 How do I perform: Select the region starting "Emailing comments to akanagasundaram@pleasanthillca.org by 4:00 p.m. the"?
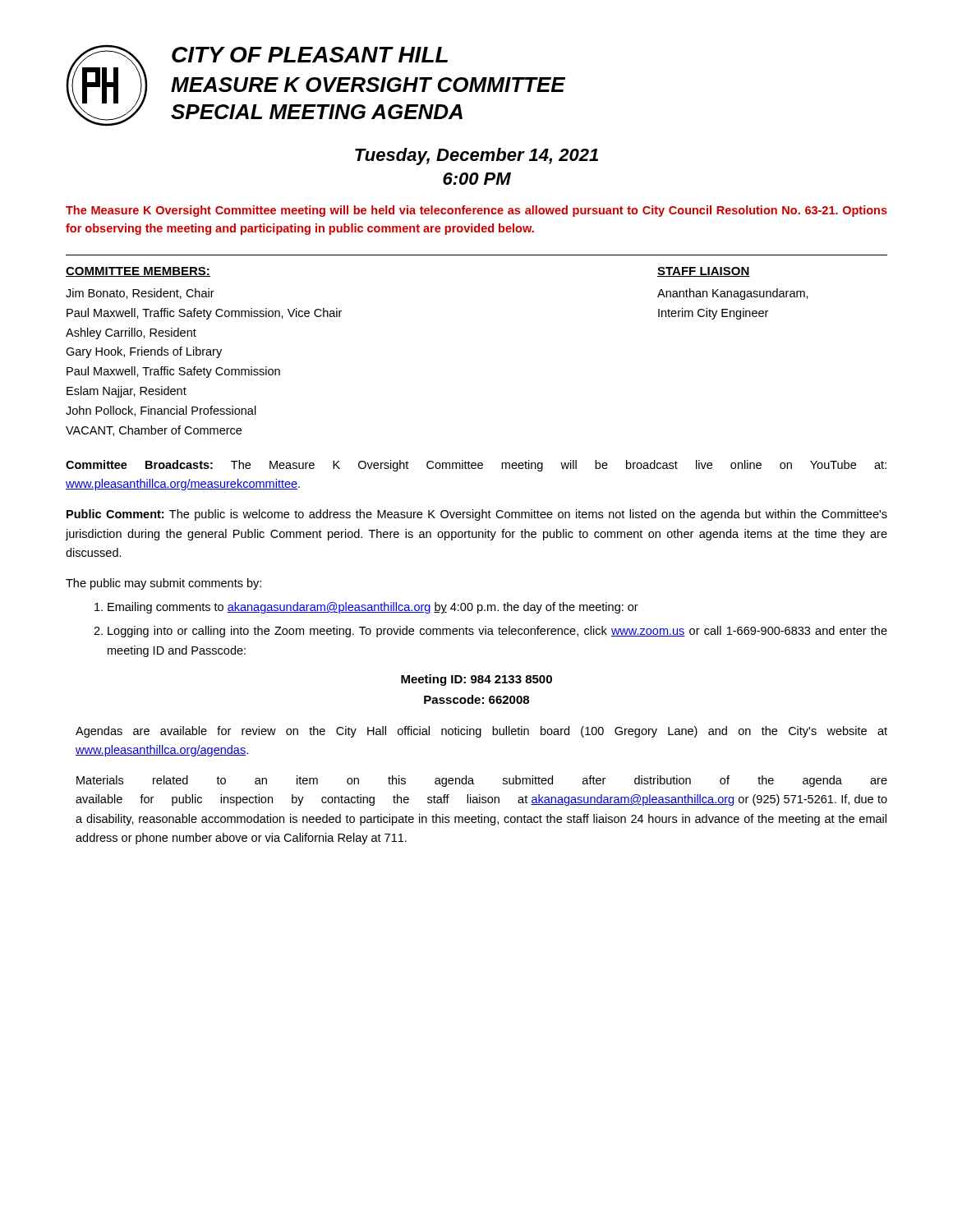tap(372, 607)
